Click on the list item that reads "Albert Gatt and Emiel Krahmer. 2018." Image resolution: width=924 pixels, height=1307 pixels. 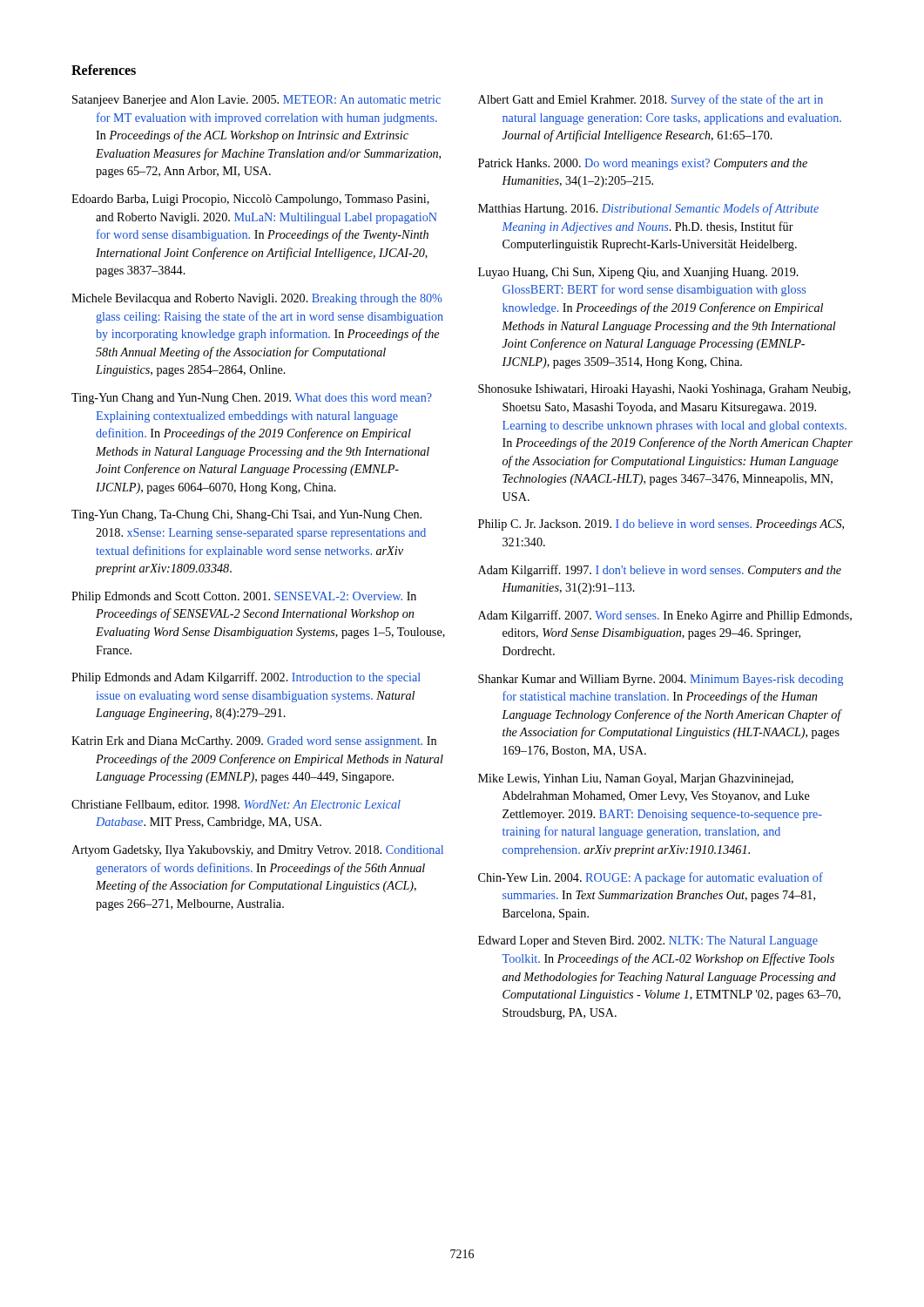click(660, 117)
